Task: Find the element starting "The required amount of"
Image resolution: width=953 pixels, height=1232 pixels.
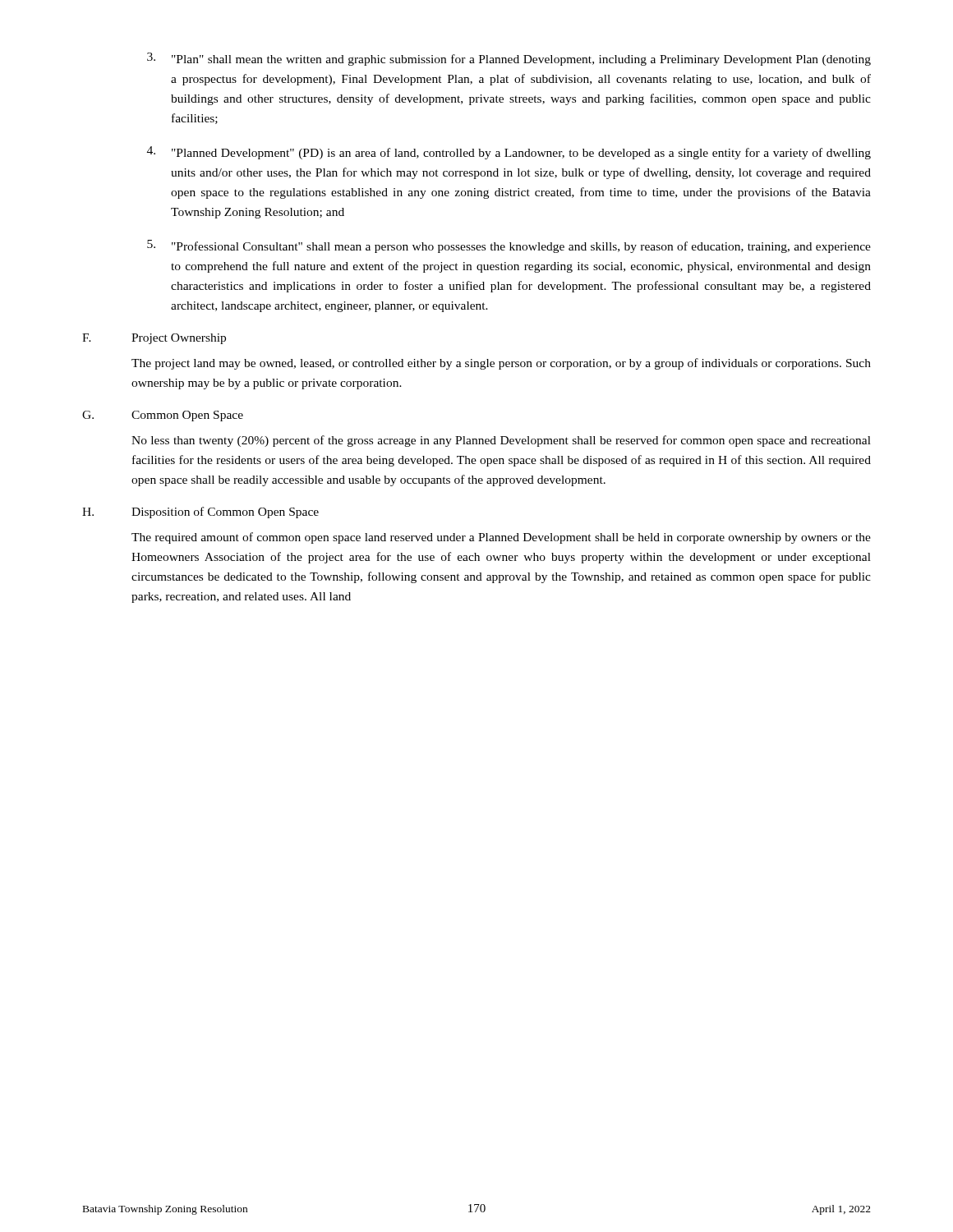Action: [x=501, y=567]
